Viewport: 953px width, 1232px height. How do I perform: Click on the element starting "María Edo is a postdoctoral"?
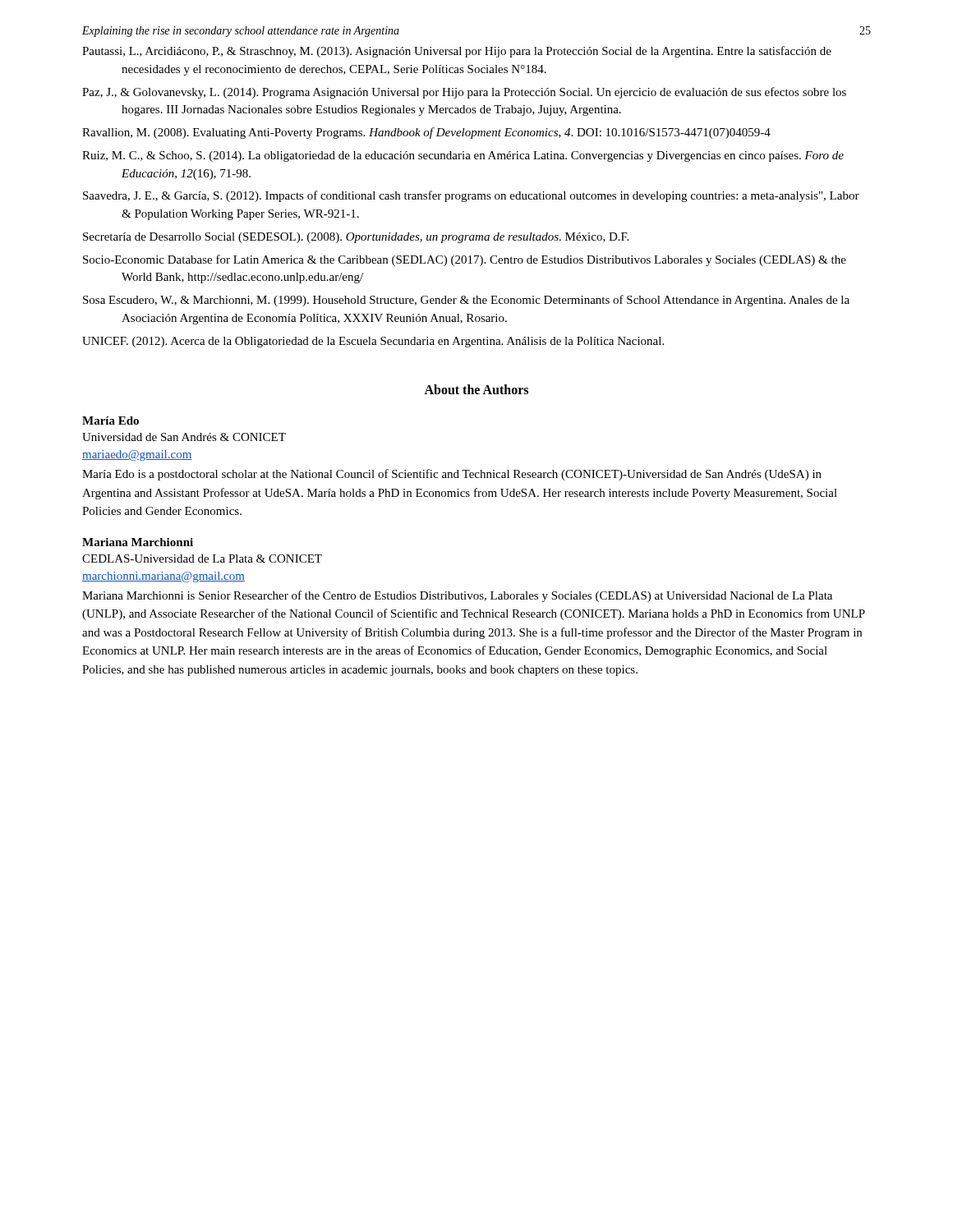tap(460, 493)
